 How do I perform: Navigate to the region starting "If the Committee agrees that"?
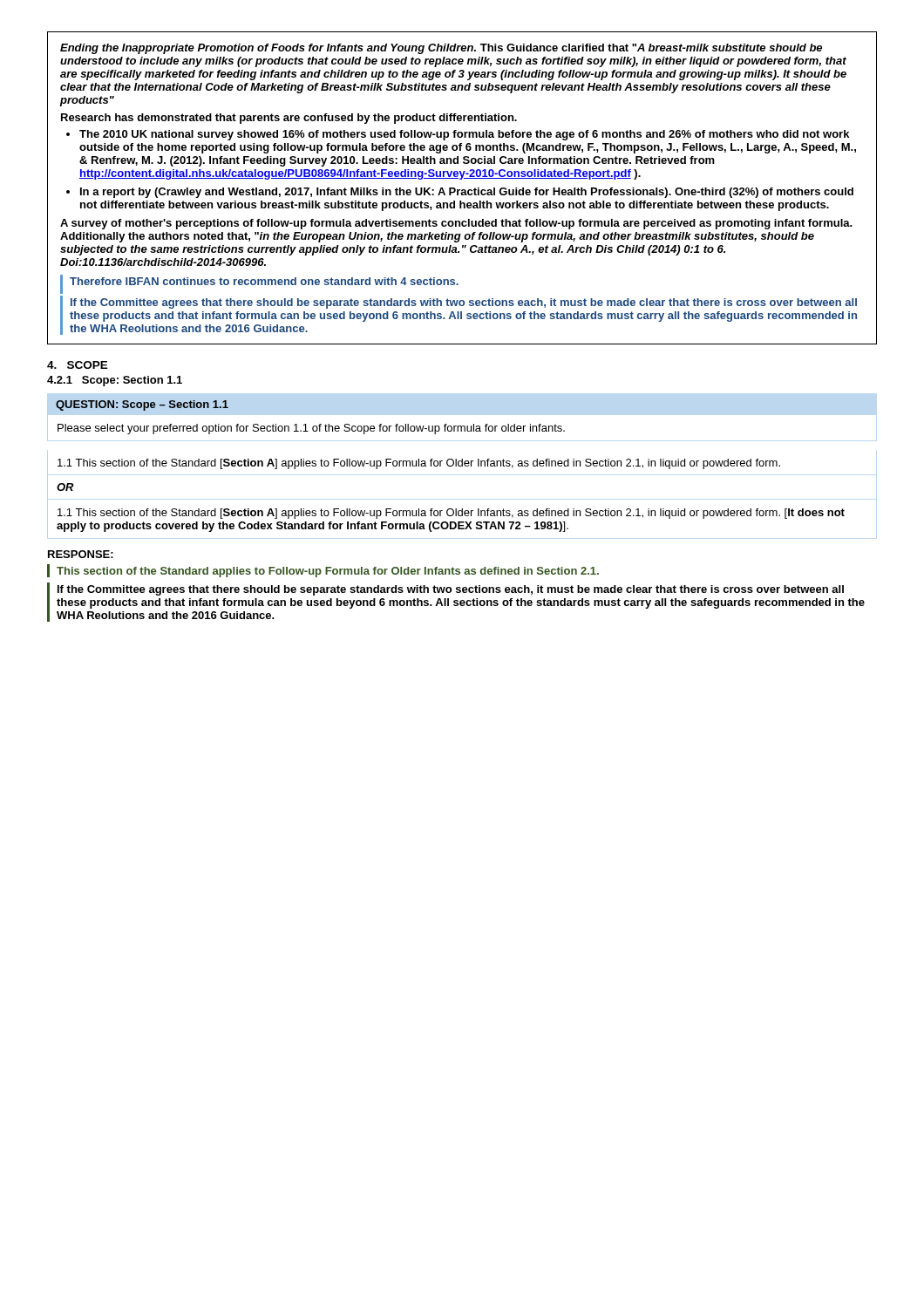pos(461,602)
